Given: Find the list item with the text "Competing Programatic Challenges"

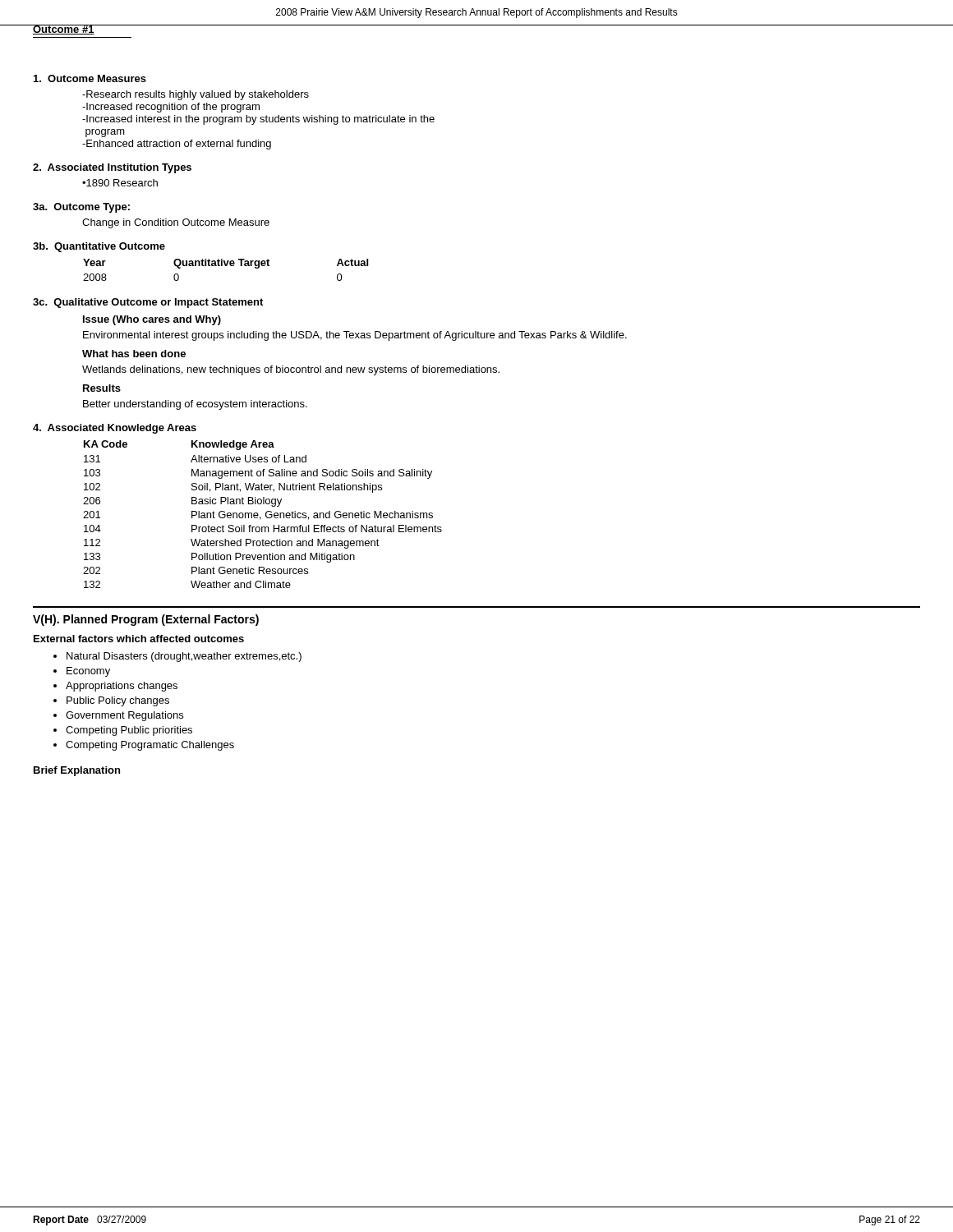Looking at the screenshot, I should click(150, 744).
